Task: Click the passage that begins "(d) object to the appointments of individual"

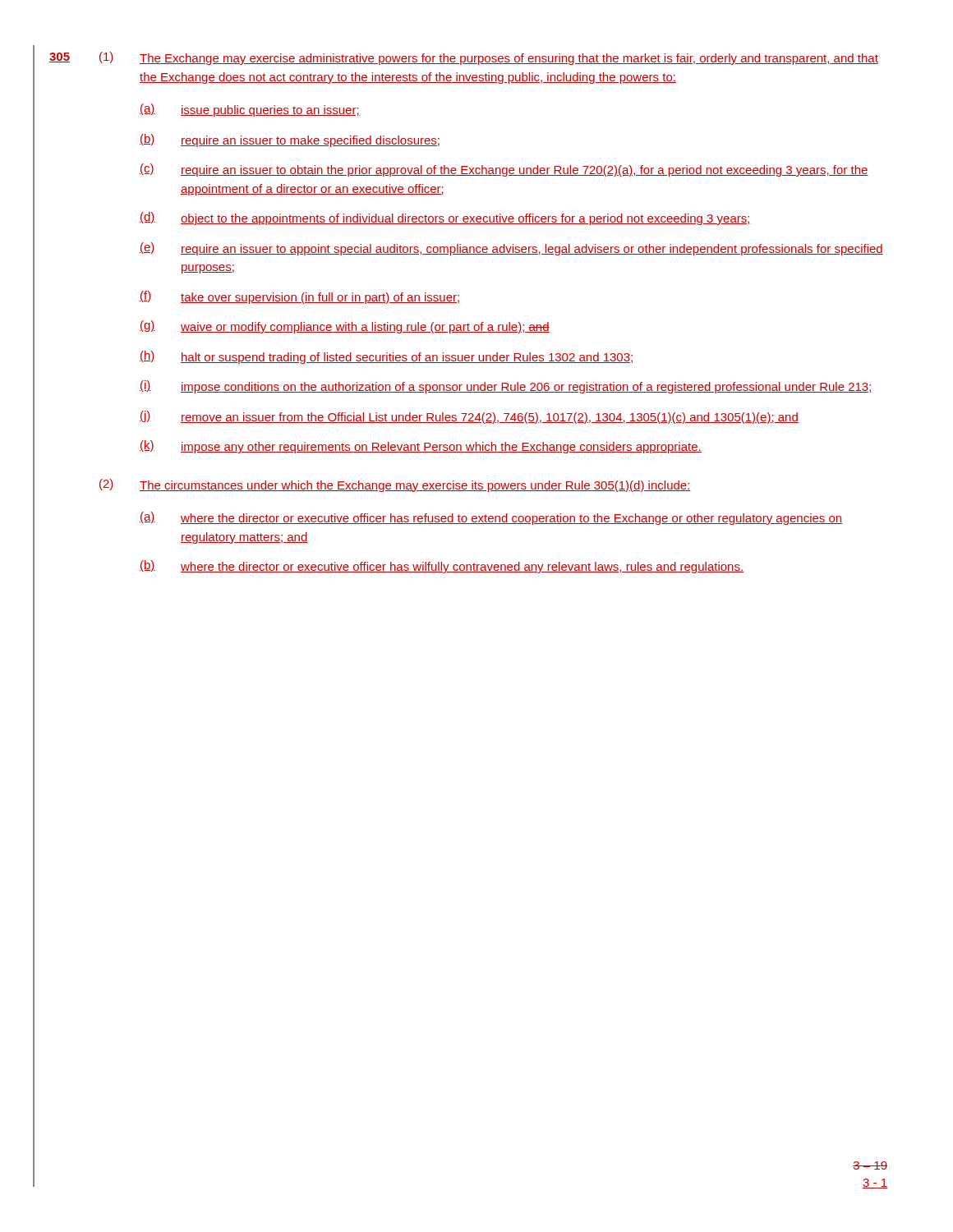Action: [513, 219]
